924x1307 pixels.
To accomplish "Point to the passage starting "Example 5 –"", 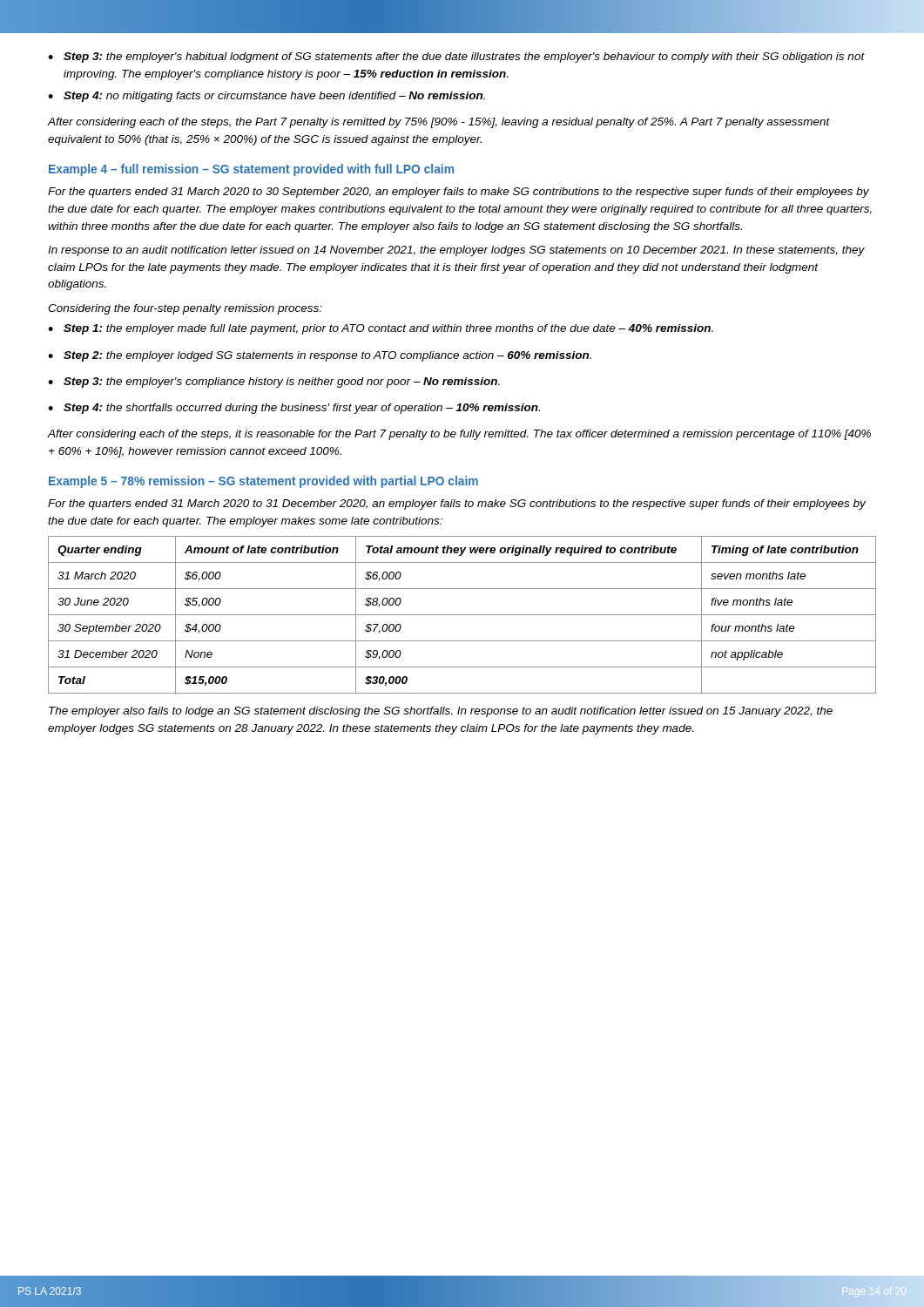I will (x=263, y=482).
